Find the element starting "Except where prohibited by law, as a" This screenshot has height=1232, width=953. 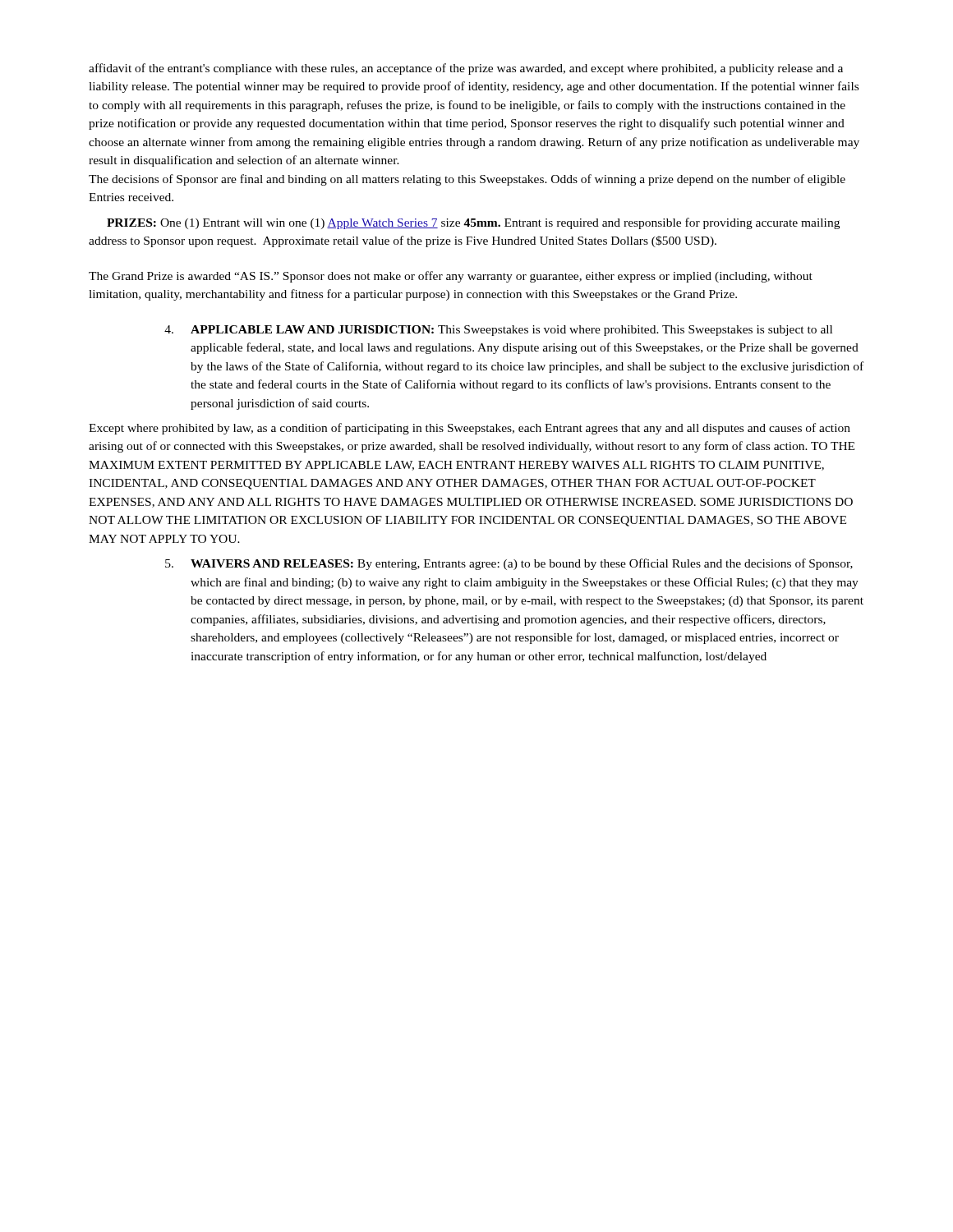coord(472,483)
